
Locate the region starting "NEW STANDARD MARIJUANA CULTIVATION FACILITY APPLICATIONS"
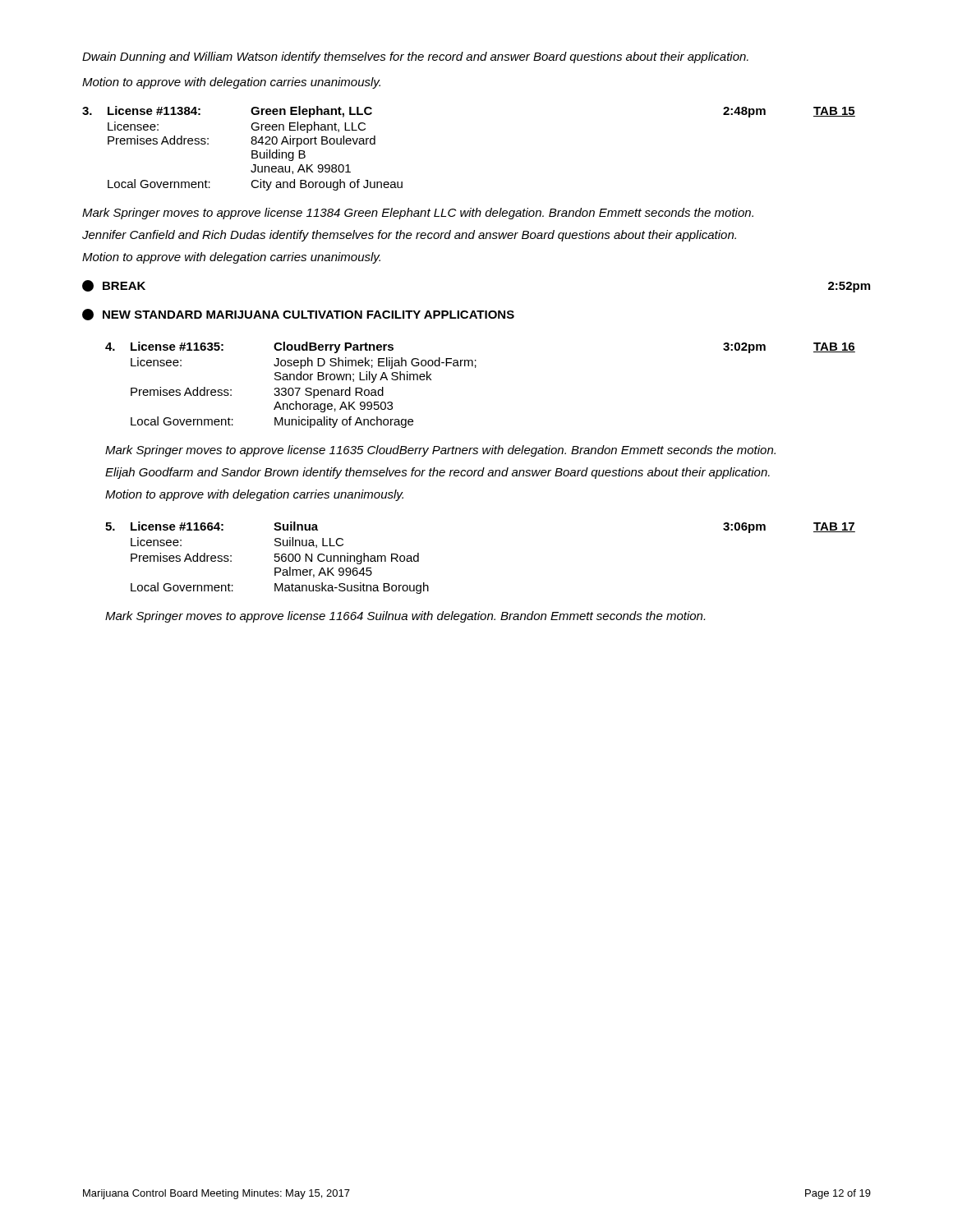298,314
